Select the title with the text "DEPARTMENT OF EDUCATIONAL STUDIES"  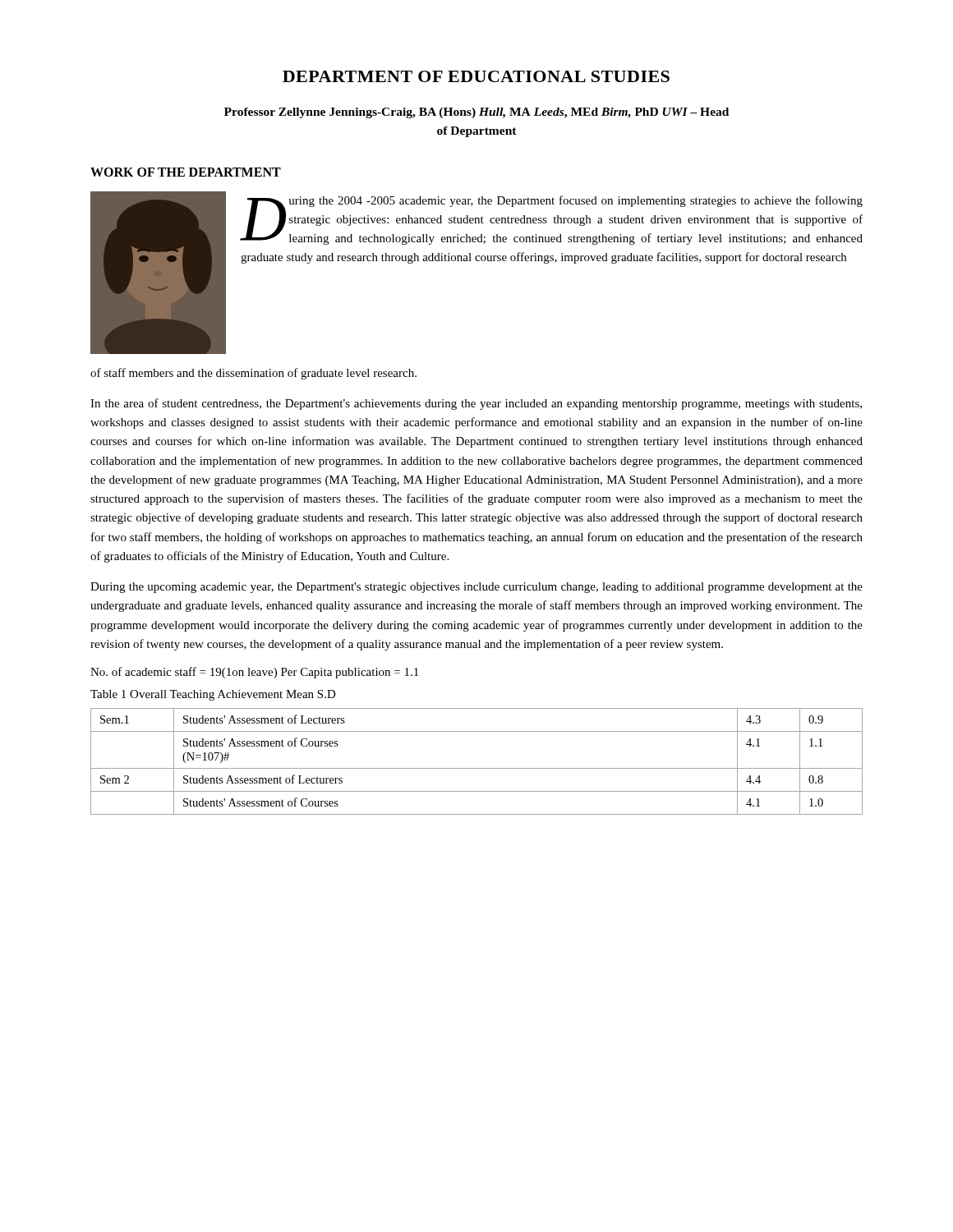[x=476, y=76]
